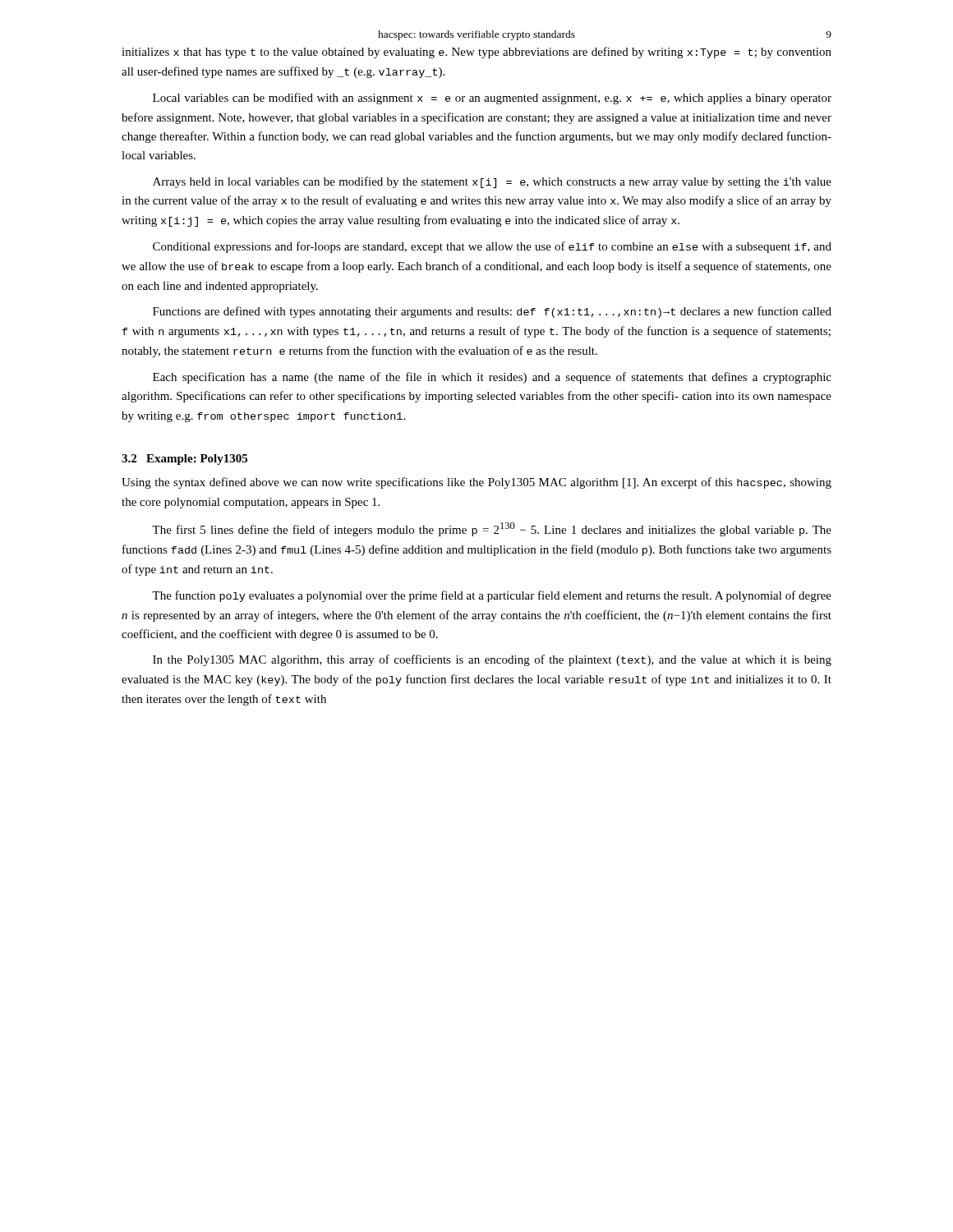Select the region starting "Functions are defined with"

[x=476, y=332]
